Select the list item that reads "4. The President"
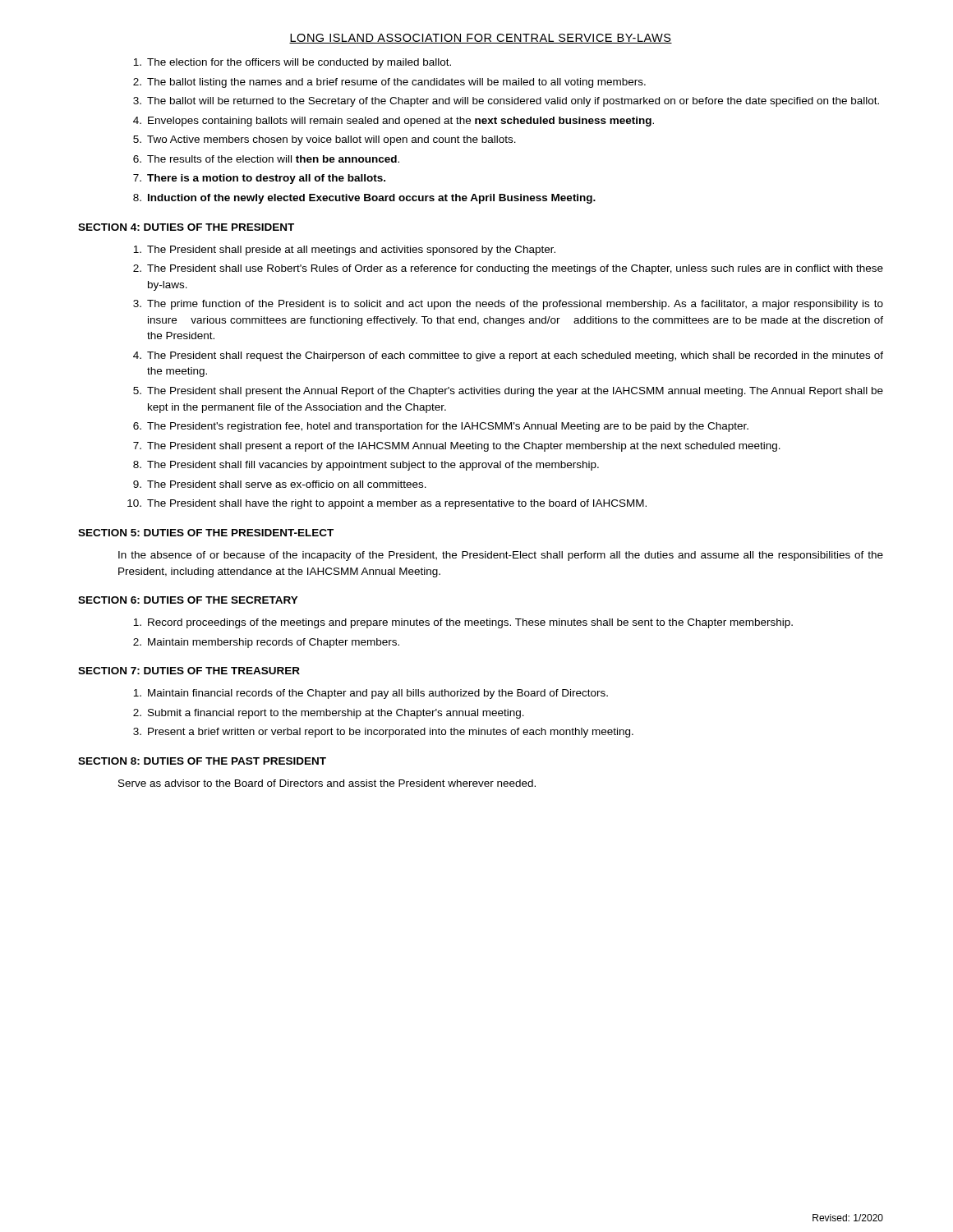Image resolution: width=953 pixels, height=1232 pixels. pos(500,363)
